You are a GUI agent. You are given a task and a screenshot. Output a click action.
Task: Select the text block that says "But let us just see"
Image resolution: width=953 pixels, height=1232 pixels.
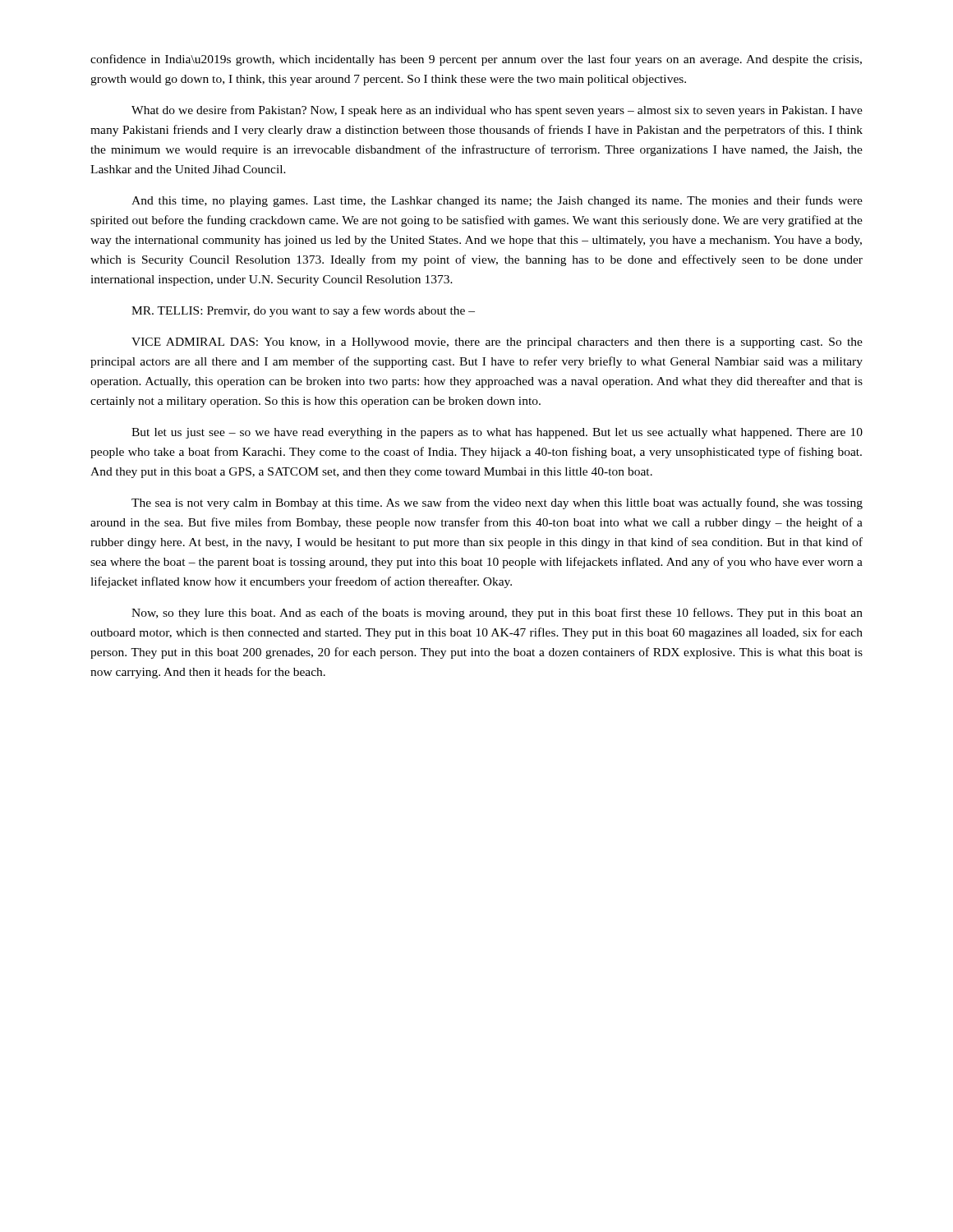476,452
